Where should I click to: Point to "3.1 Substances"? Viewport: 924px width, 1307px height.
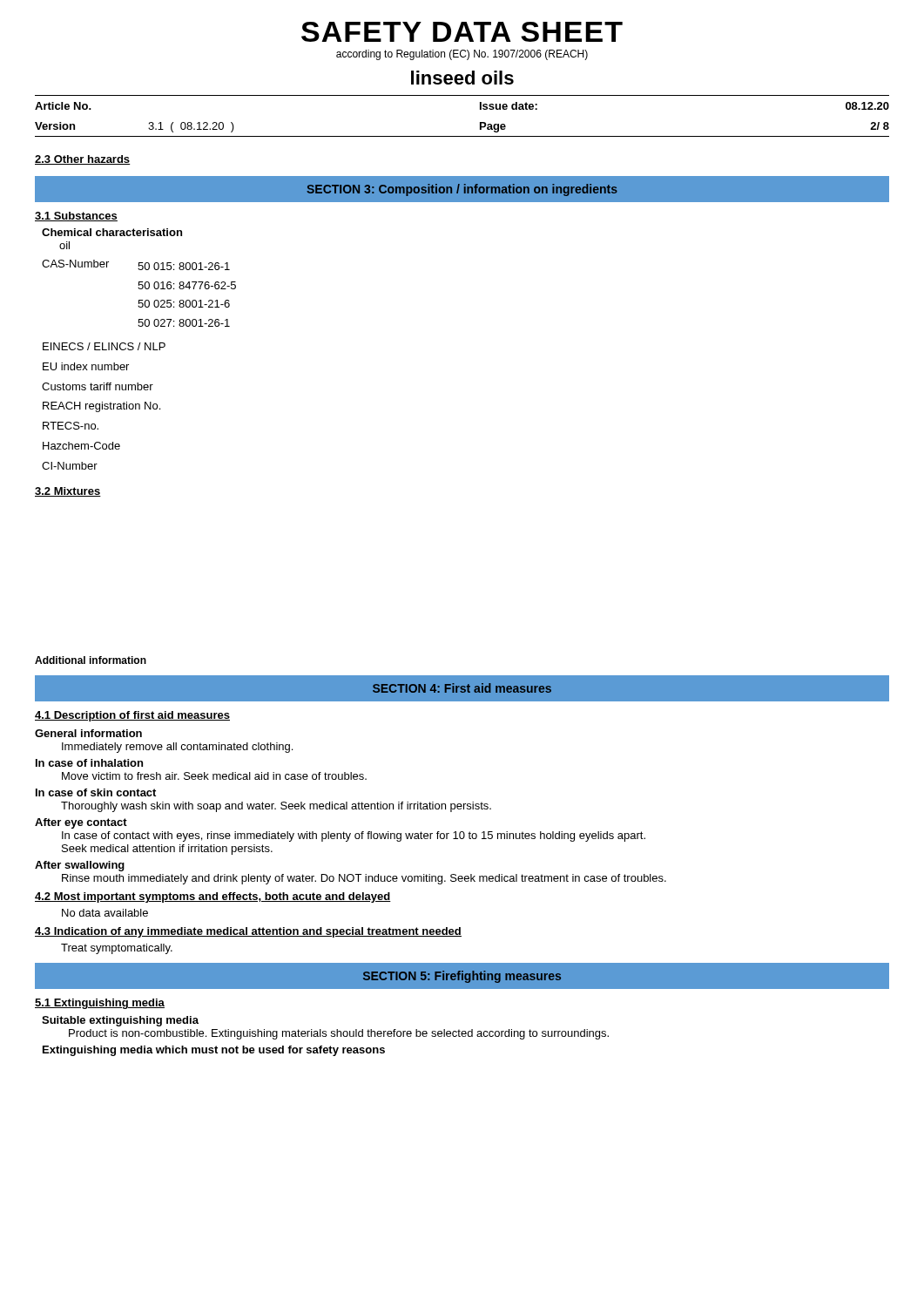pos(76,216)
